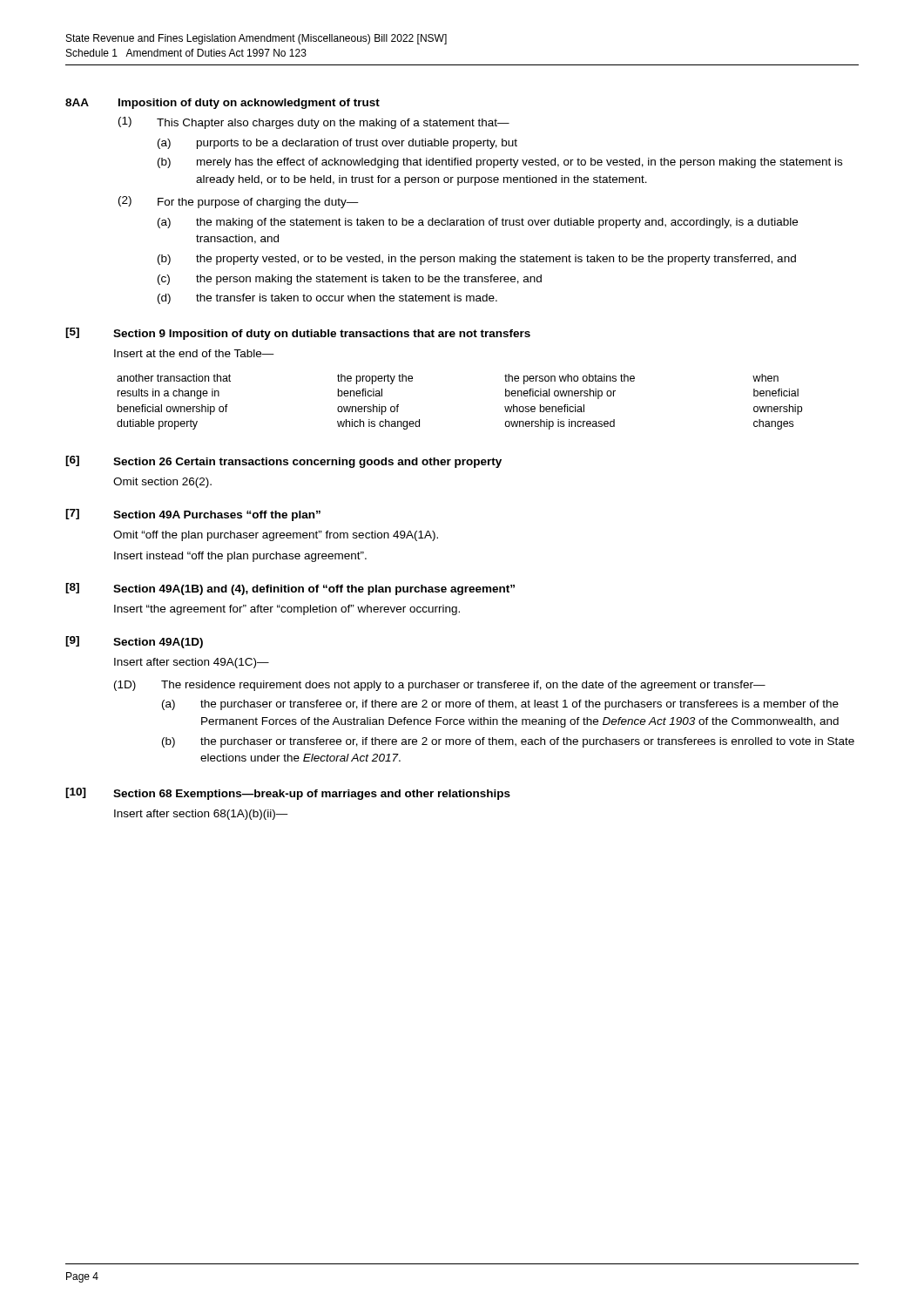Click the section header that begins "Section 9 Imposition of duty"
Screen dimensions: 1307x924
pyautogui.click(x=322, y=333)
